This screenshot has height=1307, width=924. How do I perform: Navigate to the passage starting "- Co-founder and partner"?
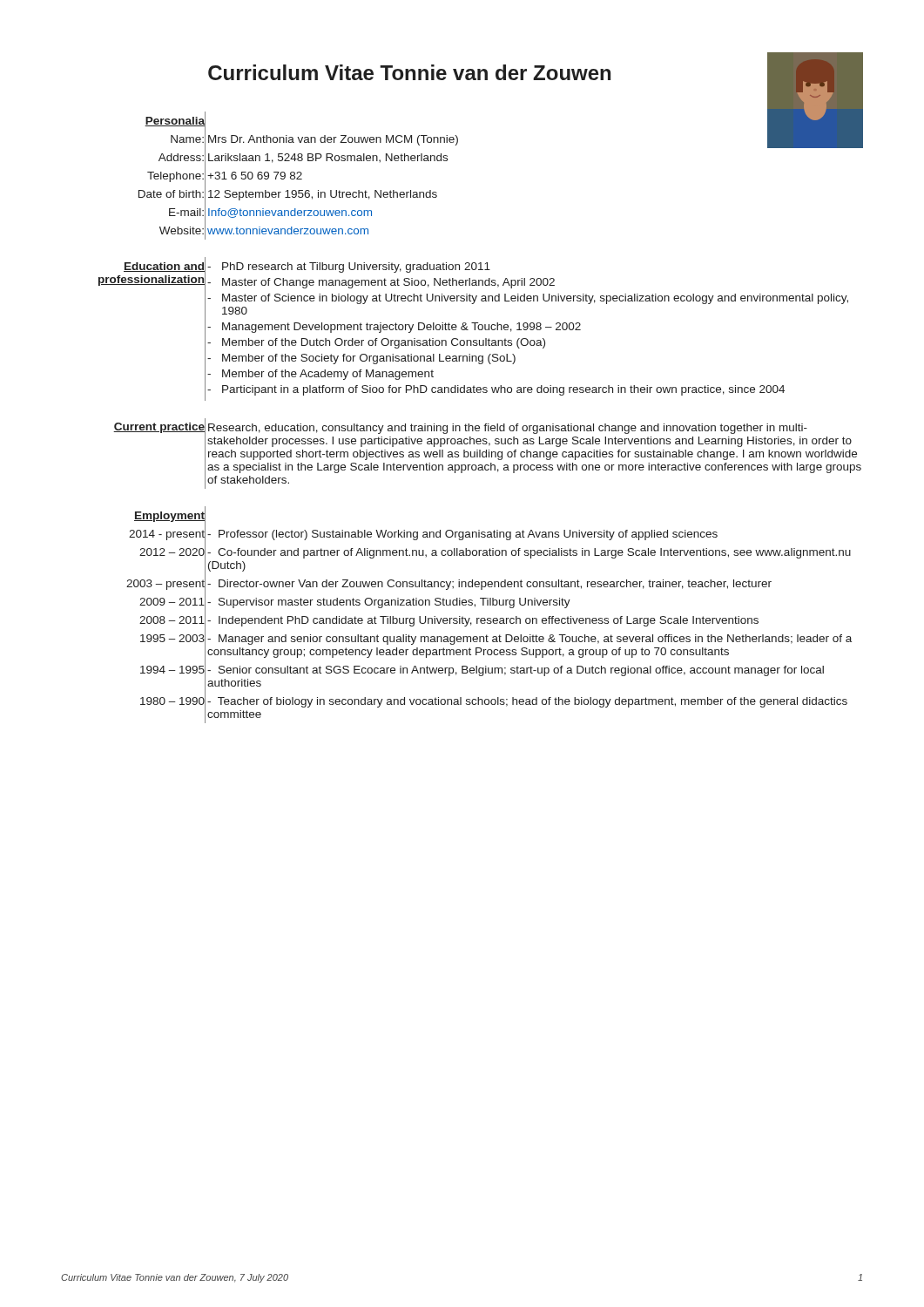(x=529, y=558)
